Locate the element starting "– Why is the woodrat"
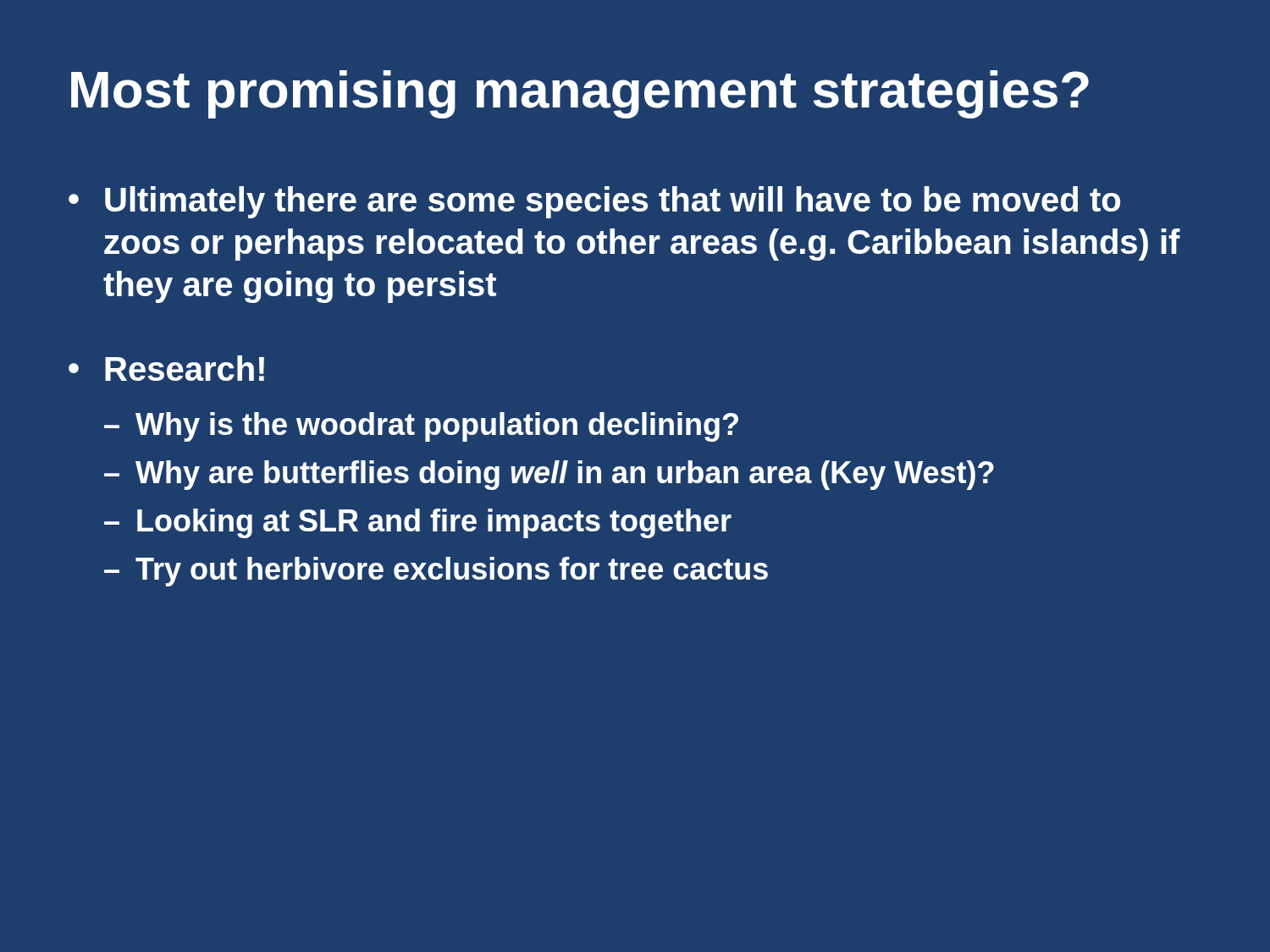This screenshot has width=1270, height=952. tap(422, 425)
